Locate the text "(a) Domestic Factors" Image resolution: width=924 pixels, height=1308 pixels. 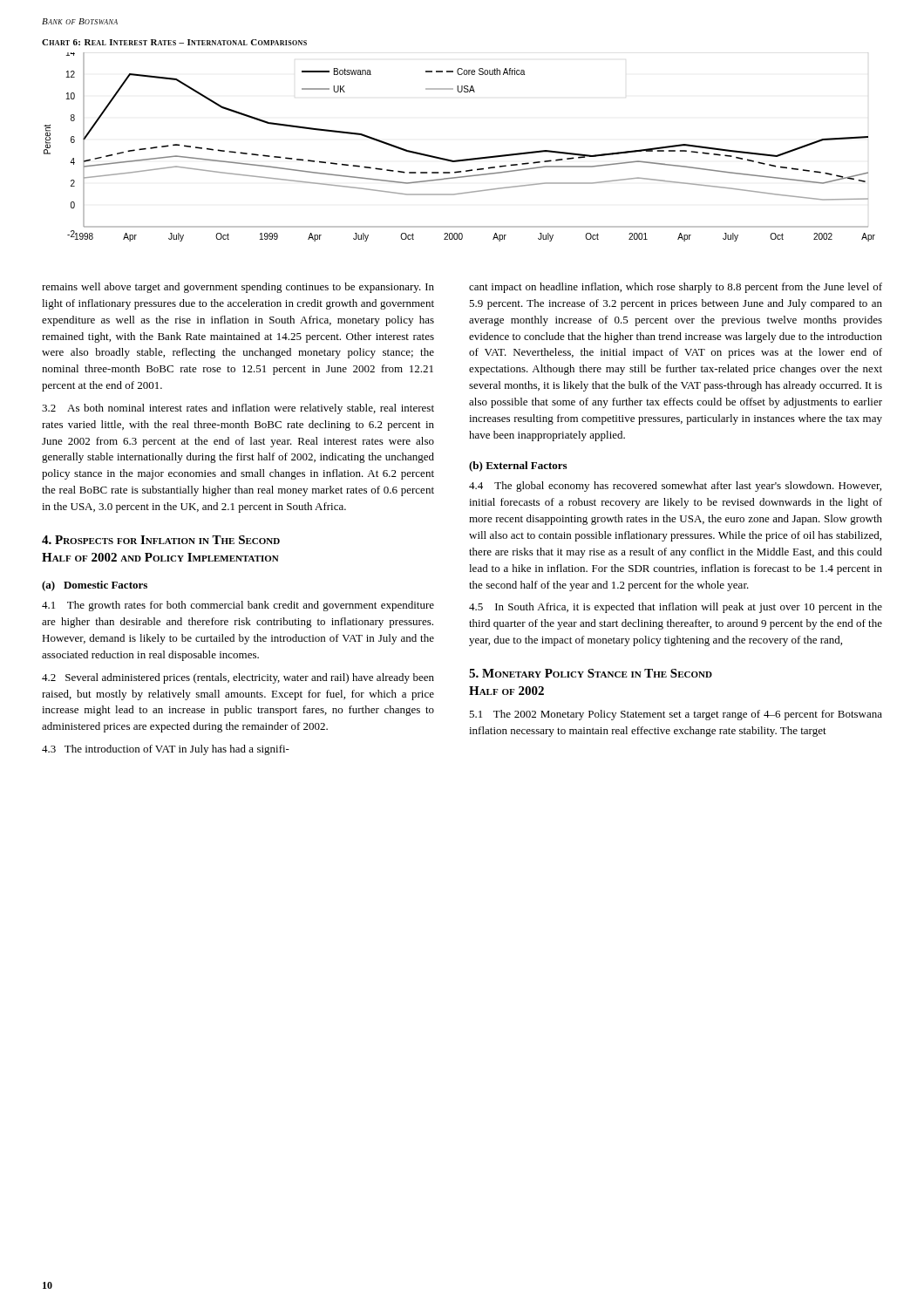(x=95, y=585)
